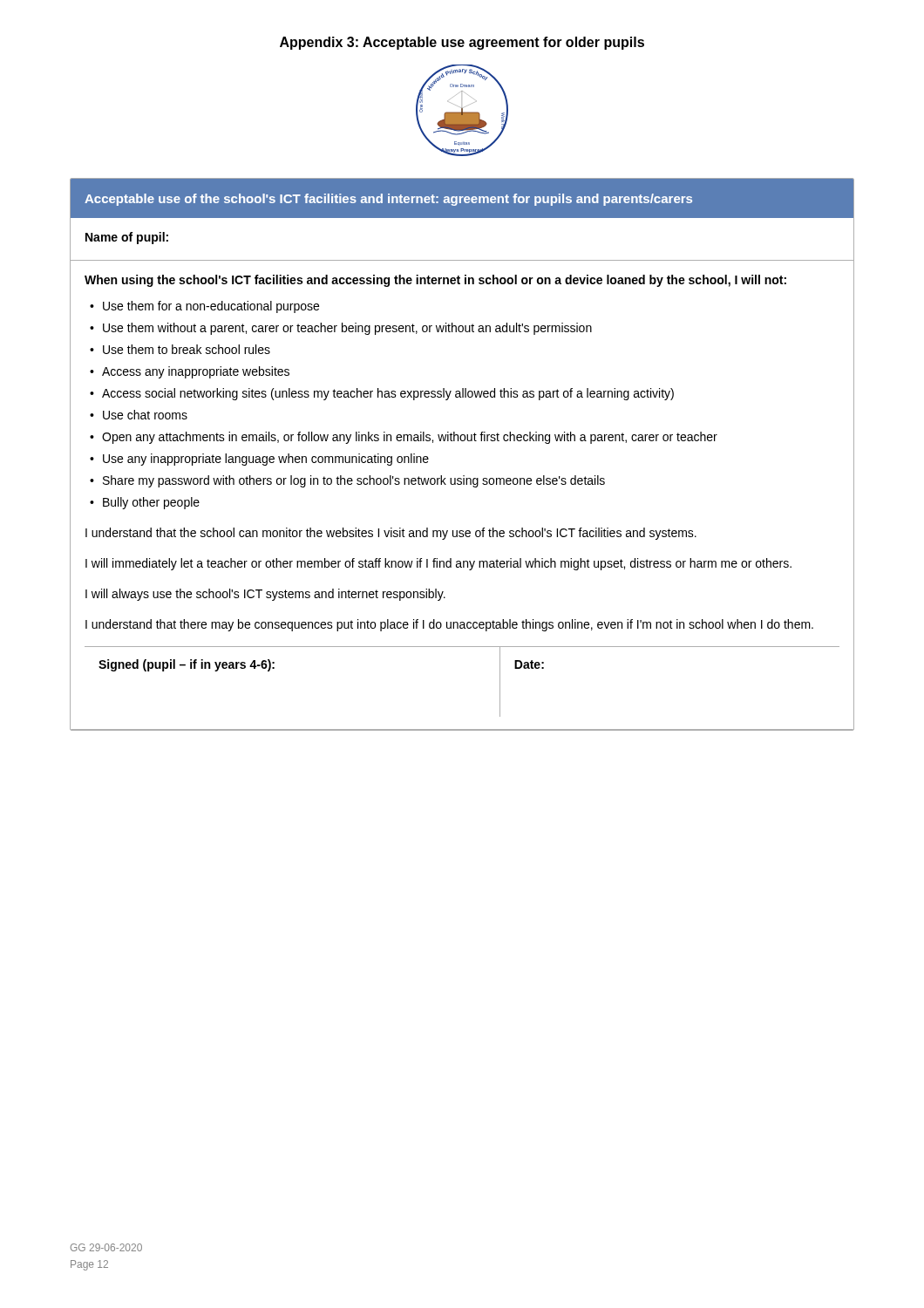Screen dimensions: 1308x924
Task: Find the block on this page that starts "Use any inappropriate"
Action: [266, 459]
